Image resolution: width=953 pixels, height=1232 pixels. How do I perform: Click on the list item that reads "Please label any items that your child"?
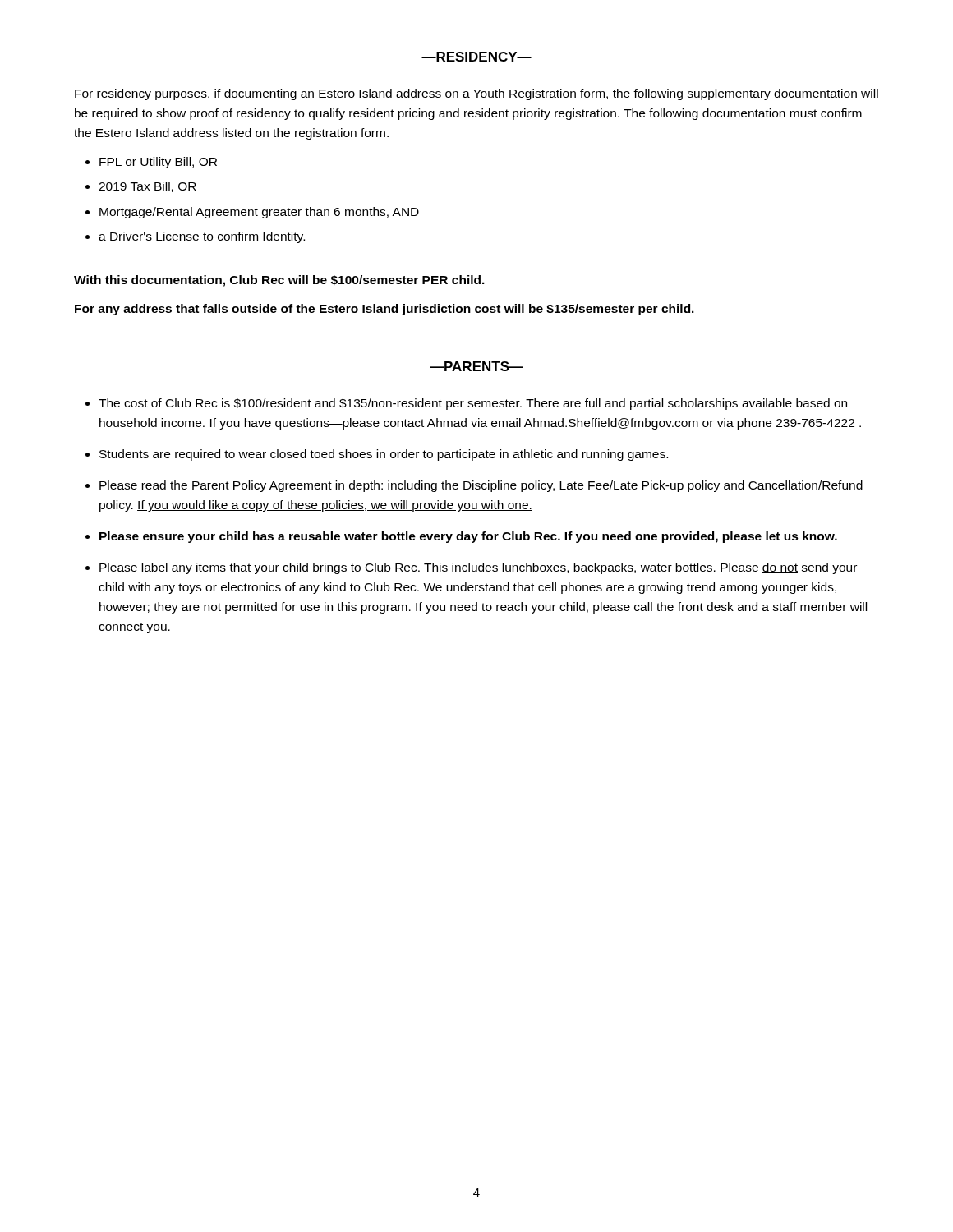(483, 597)
